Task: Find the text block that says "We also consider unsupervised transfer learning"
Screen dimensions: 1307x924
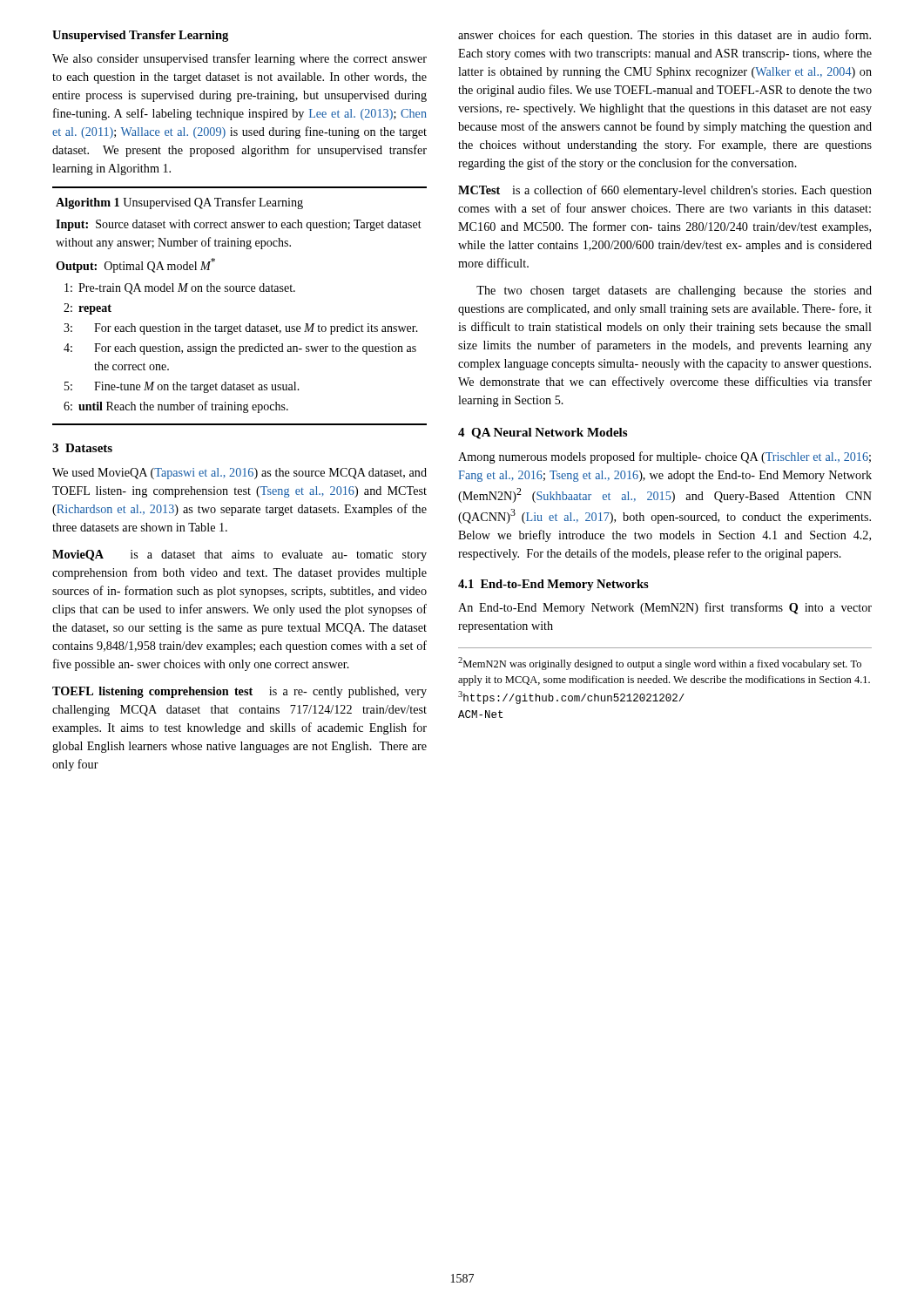Action: point(240,113)
